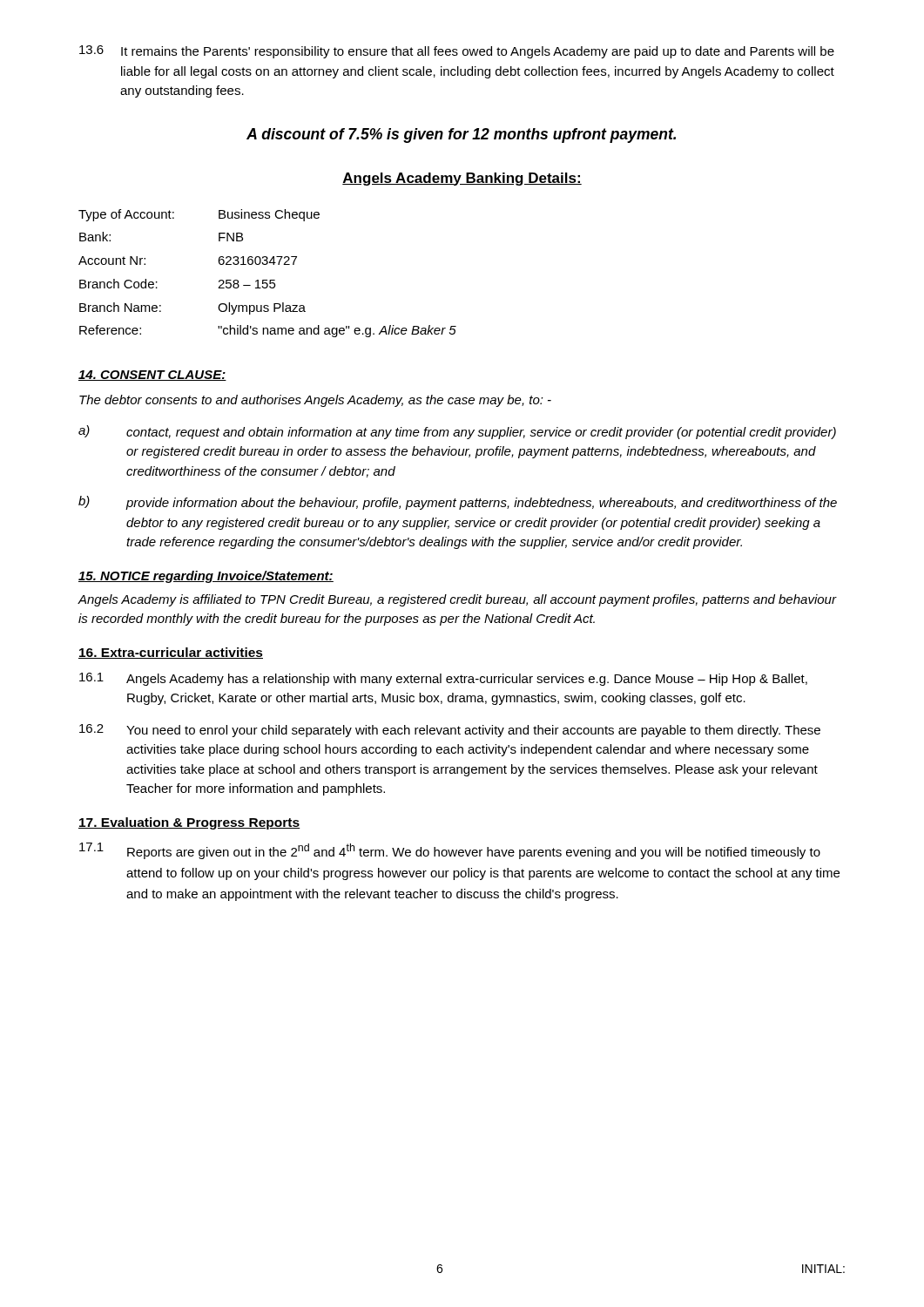Screen dimensions: 1307x924
Task: Navigate to the region starting "15. NOTICE regarding Invoice/Statement:"
Action: click(206, 575)
